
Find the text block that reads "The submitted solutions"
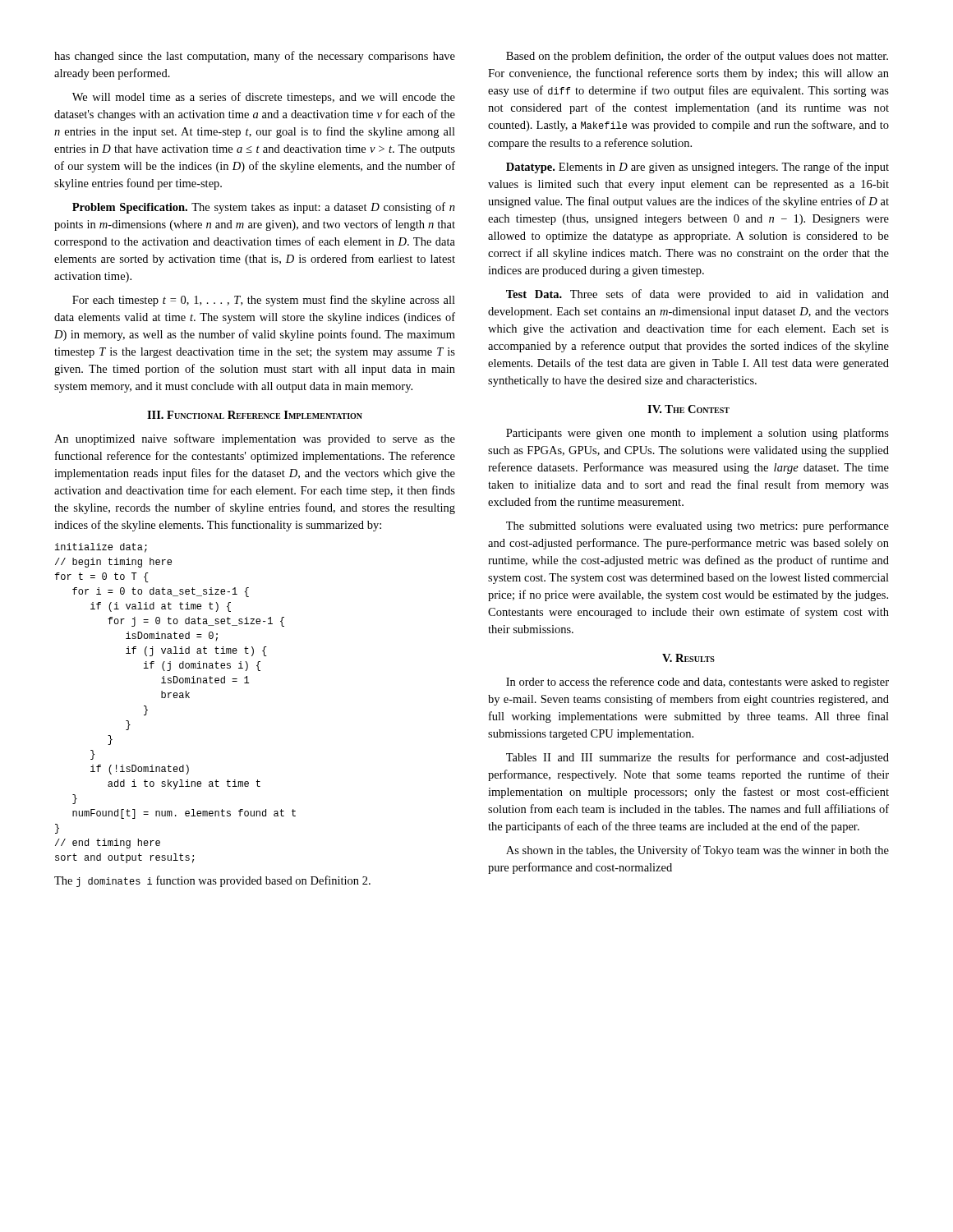tap(688, 578)
